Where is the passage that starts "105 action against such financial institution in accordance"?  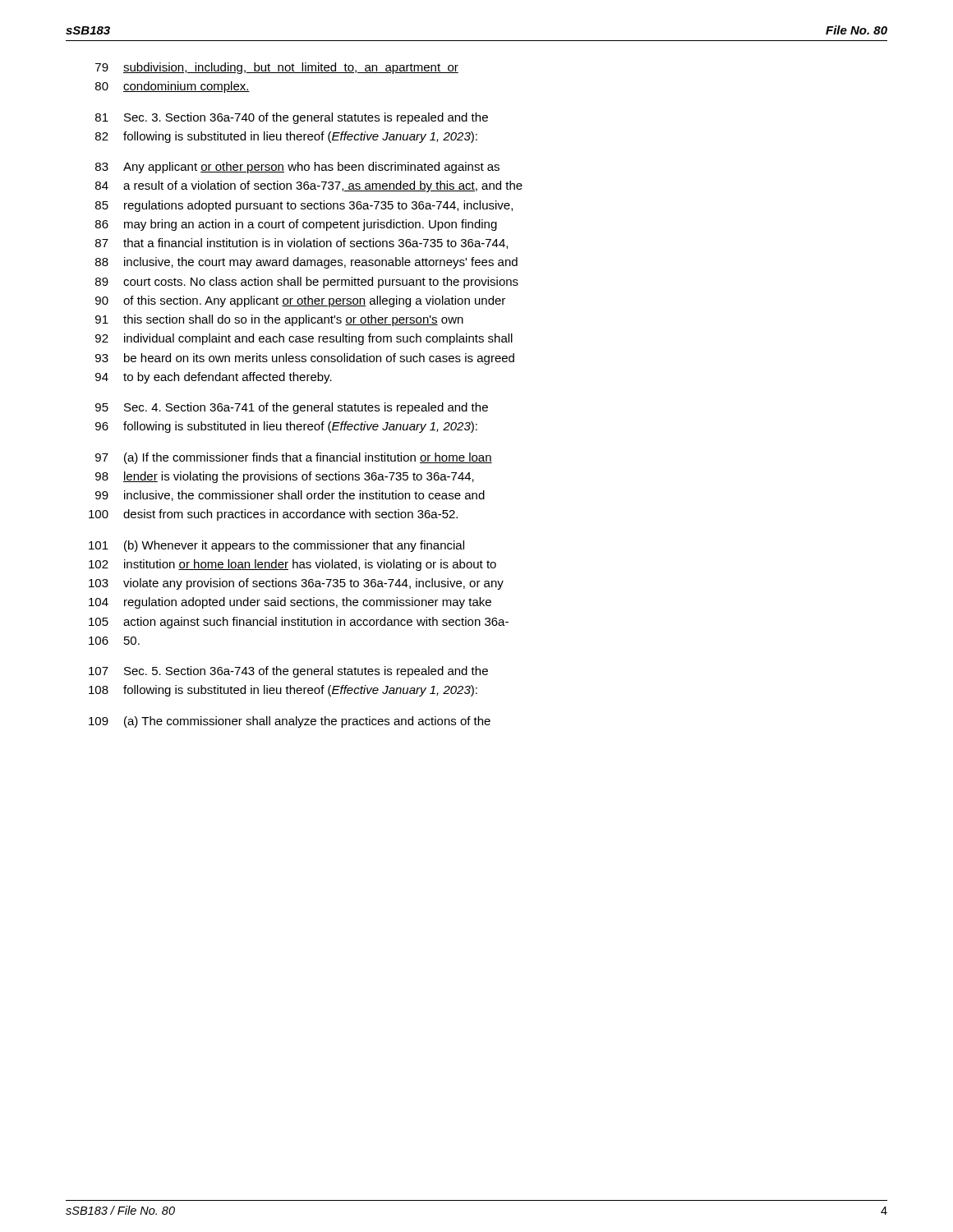pyautogui.click(x=476, y=621)
